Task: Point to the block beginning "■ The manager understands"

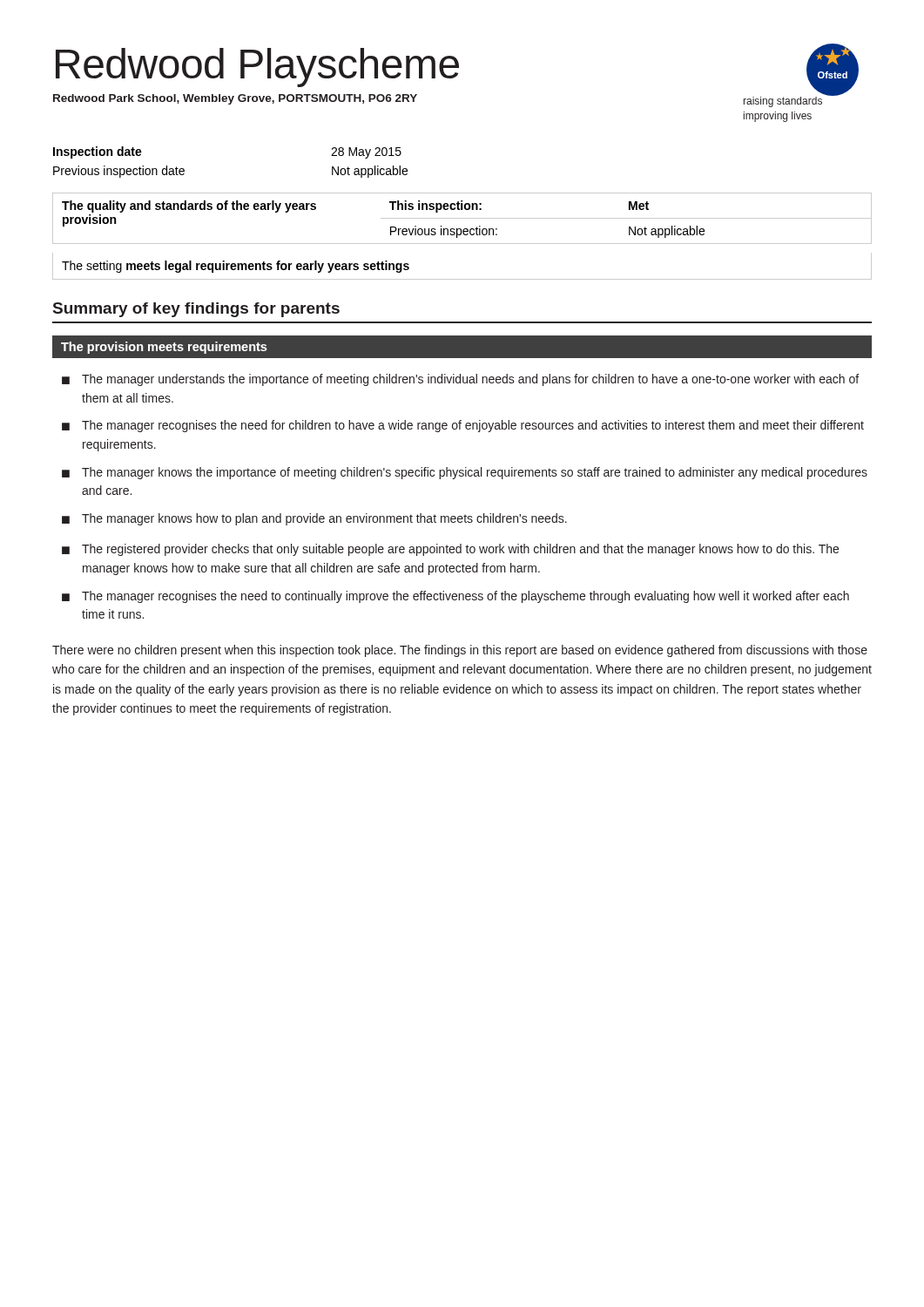Action: coord(466,389)
